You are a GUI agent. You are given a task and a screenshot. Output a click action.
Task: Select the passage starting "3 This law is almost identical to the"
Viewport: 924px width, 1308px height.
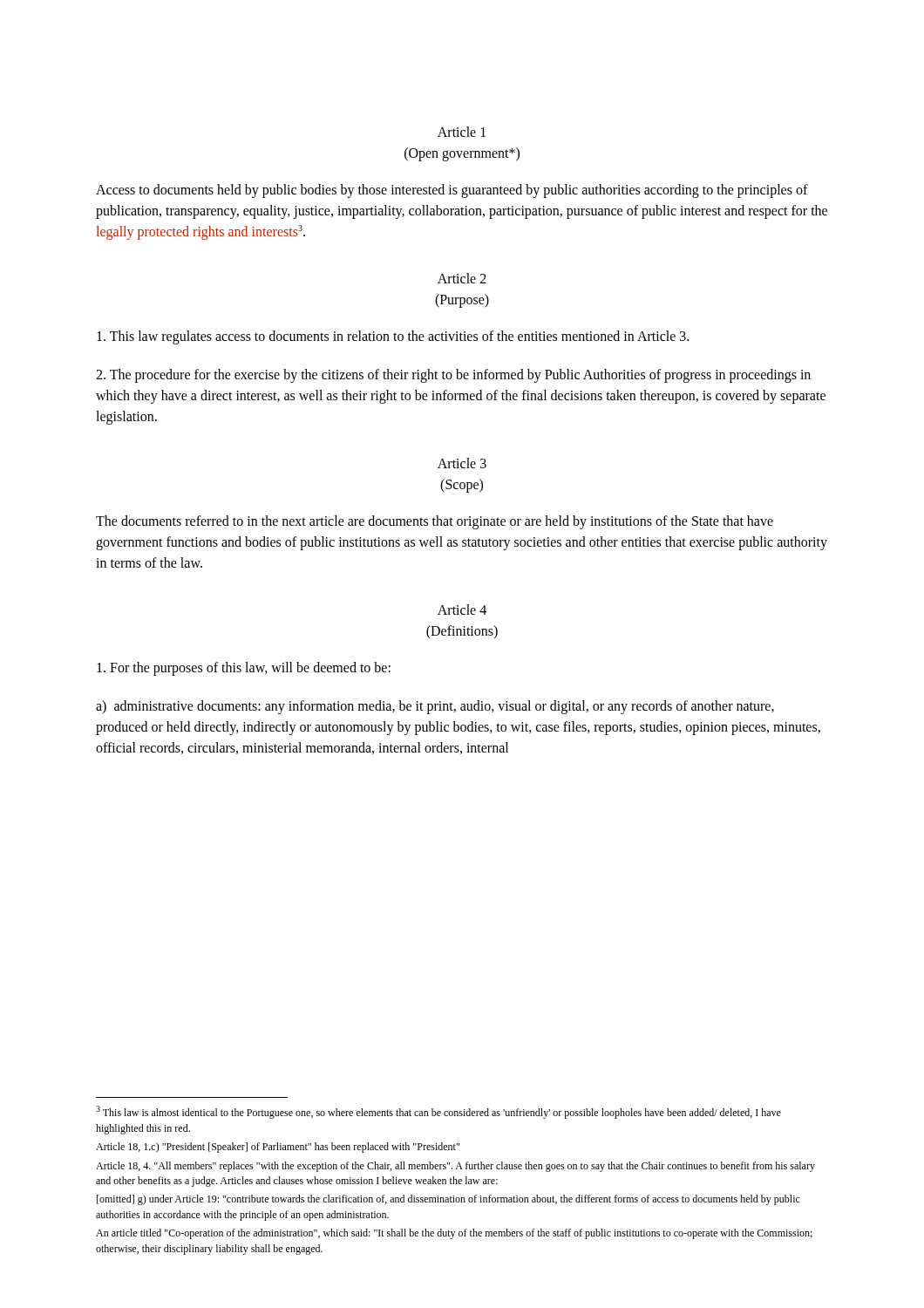tap(462, 1180)
